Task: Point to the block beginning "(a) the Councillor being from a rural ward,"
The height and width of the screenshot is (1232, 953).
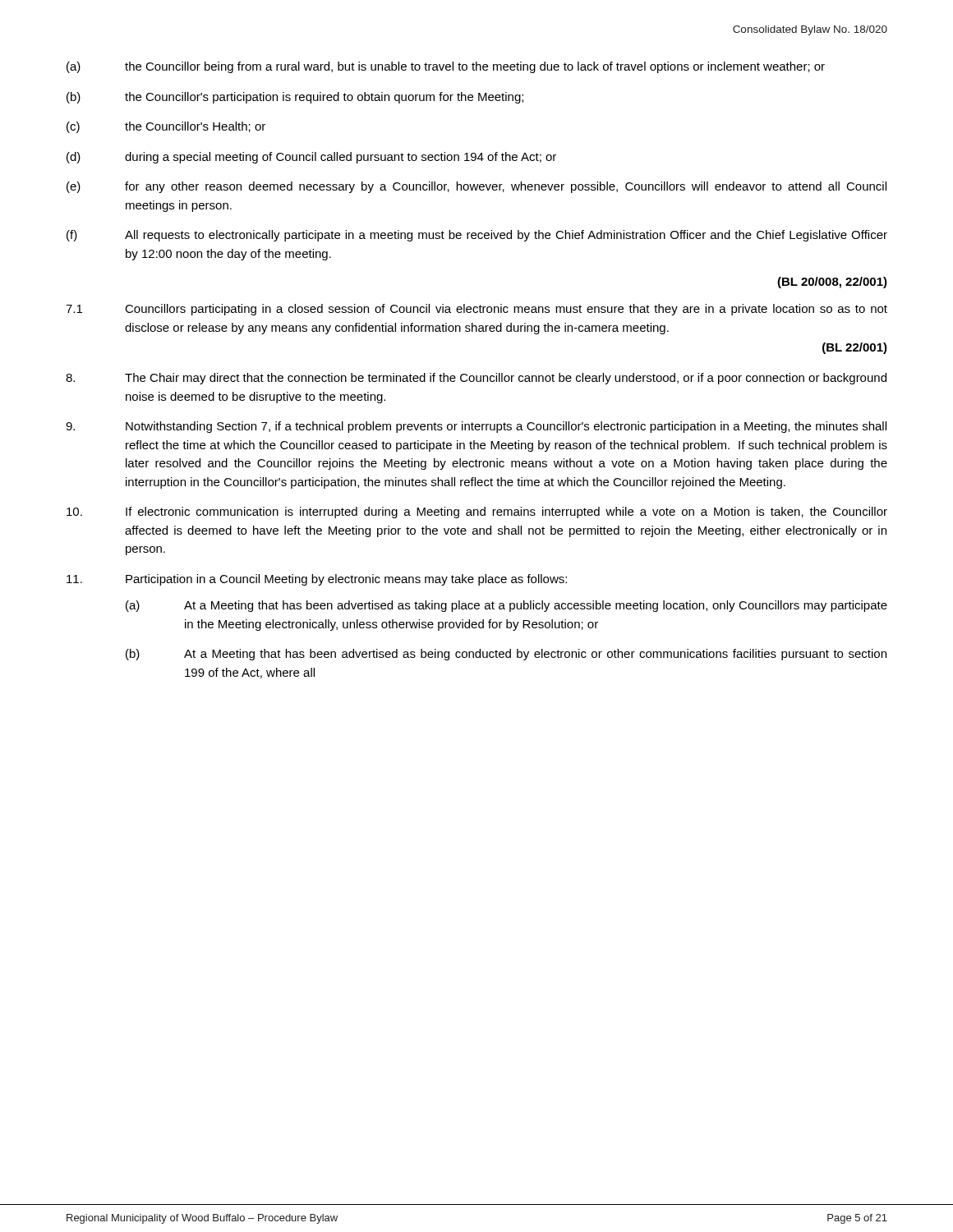Action: point(476,67)
